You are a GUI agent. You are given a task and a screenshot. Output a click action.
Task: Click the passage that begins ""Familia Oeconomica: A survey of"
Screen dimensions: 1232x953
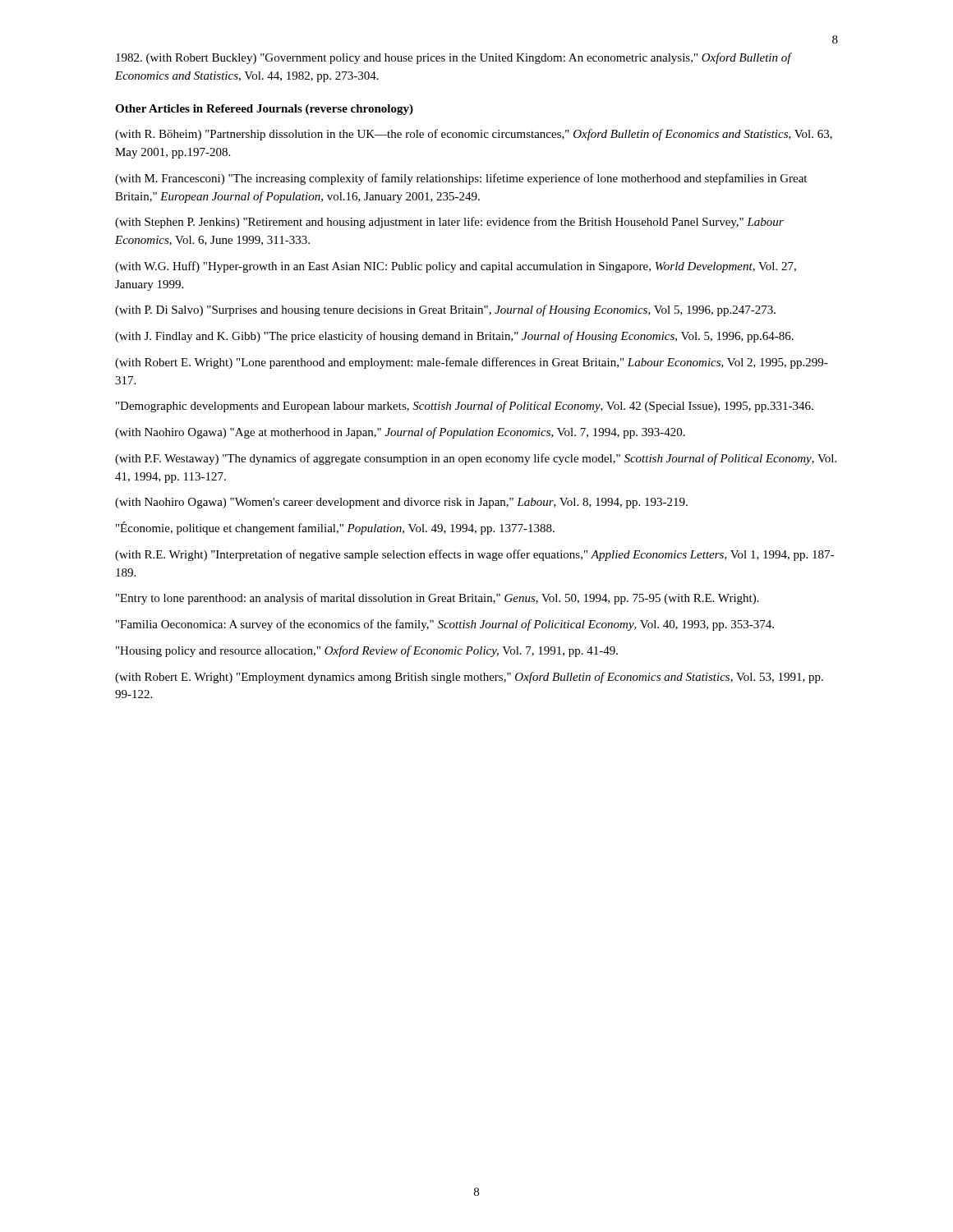pyautogui.click(x=476, y=625)
